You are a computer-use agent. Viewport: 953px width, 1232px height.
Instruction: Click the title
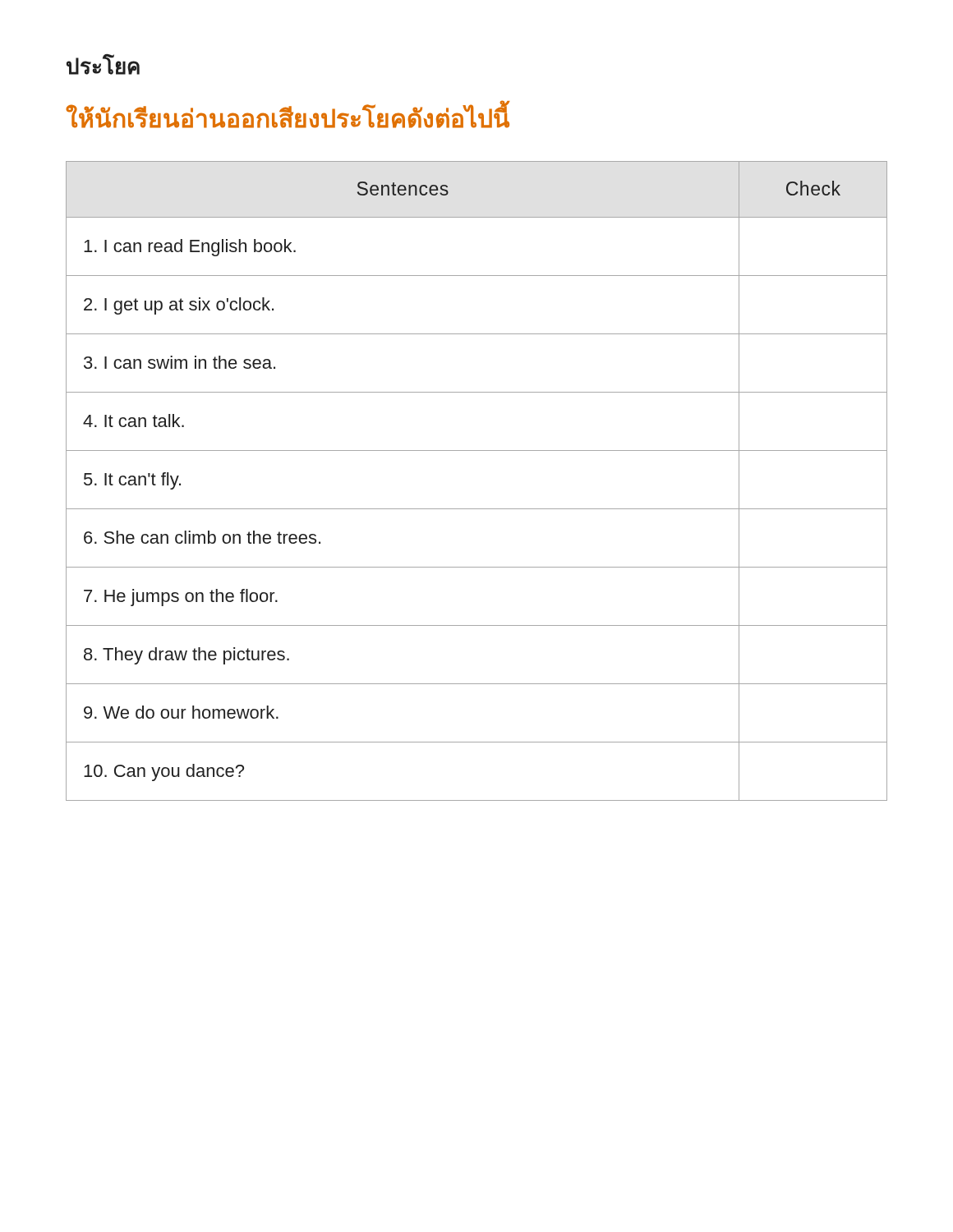[103, 67]
